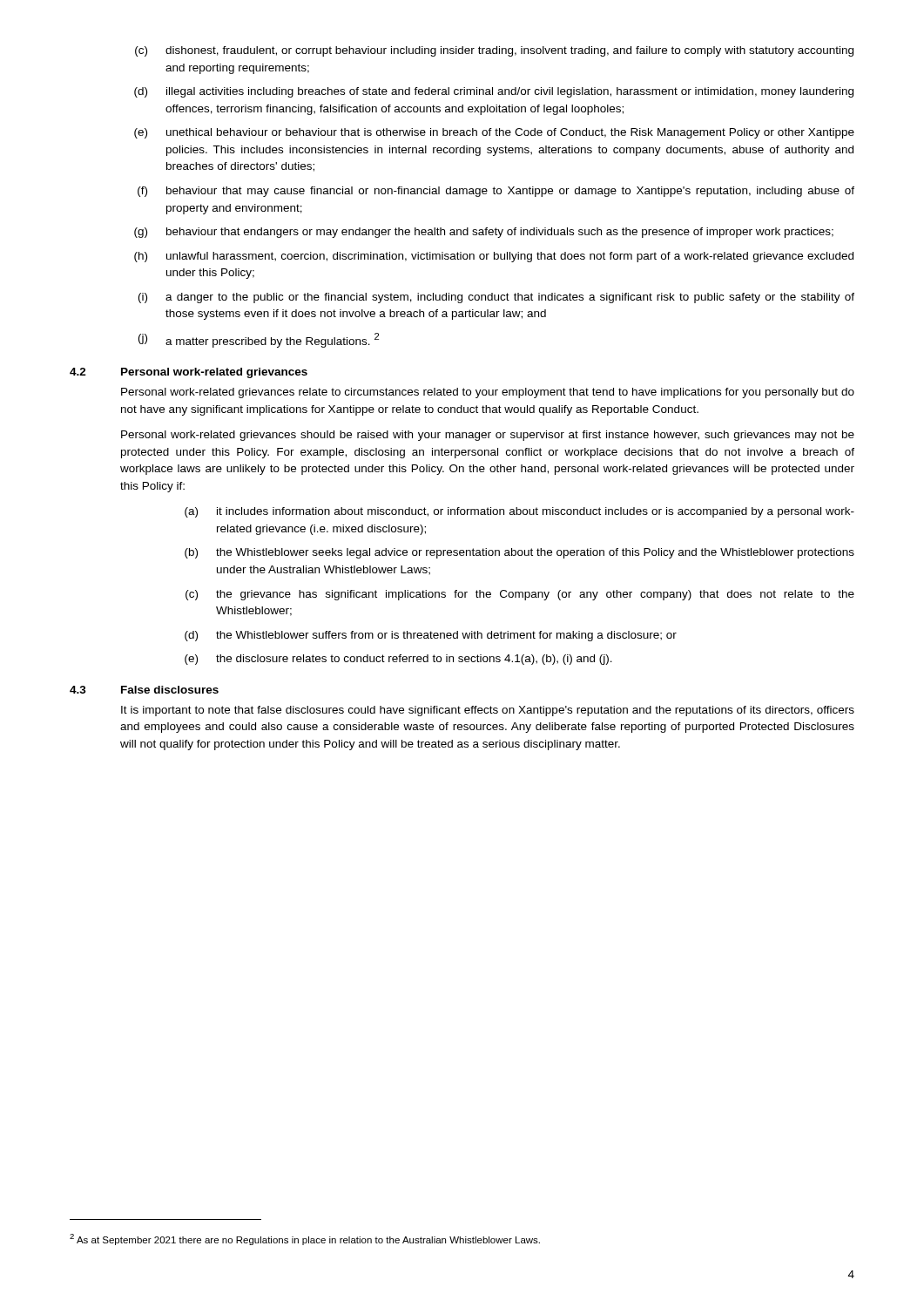This screenshot has height=1307, width=924.
Task: Locate the block of text that opens with "It is important to note"
Action: click(487, 727)
